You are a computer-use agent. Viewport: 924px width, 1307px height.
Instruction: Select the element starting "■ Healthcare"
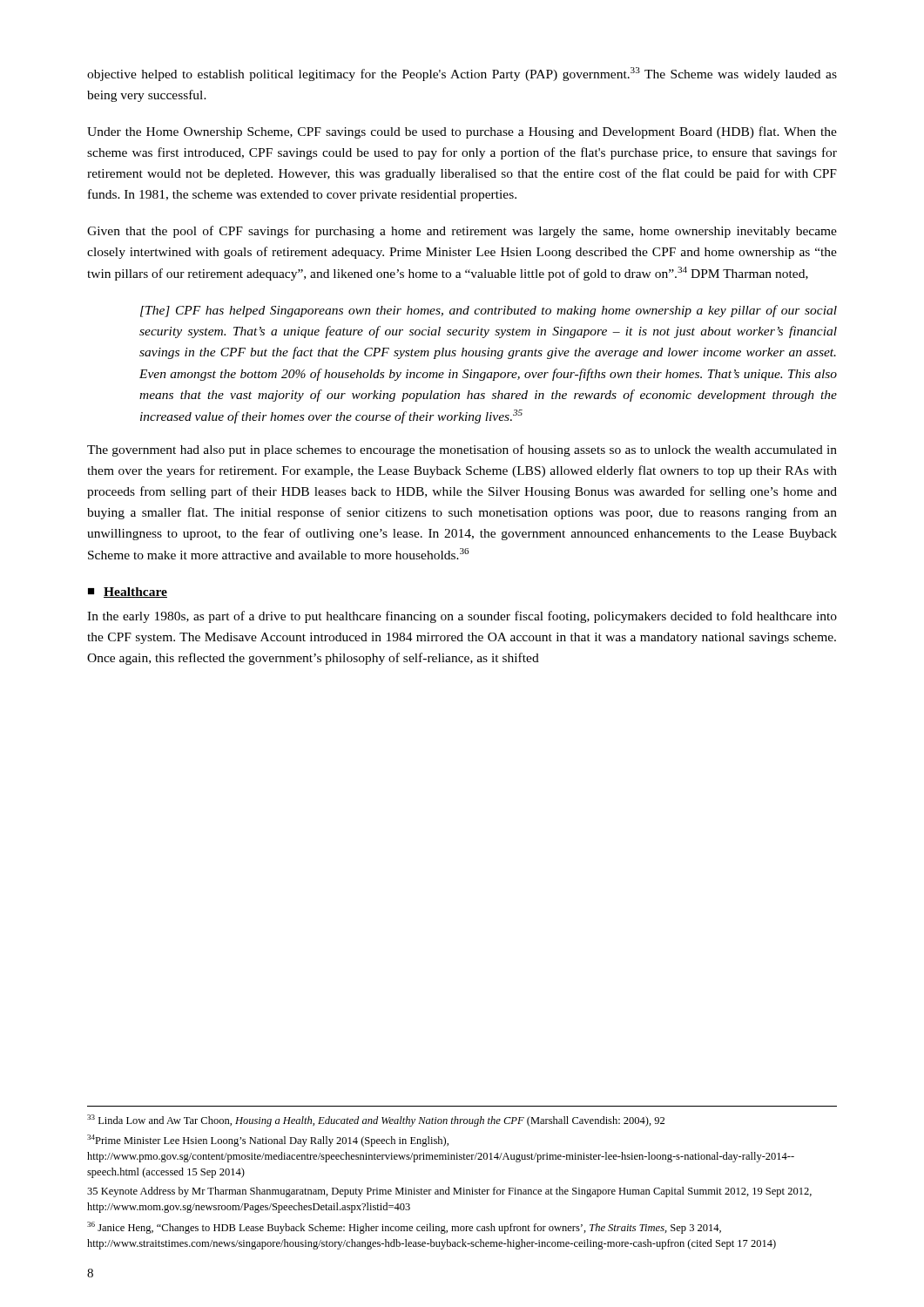click(127, 592)
